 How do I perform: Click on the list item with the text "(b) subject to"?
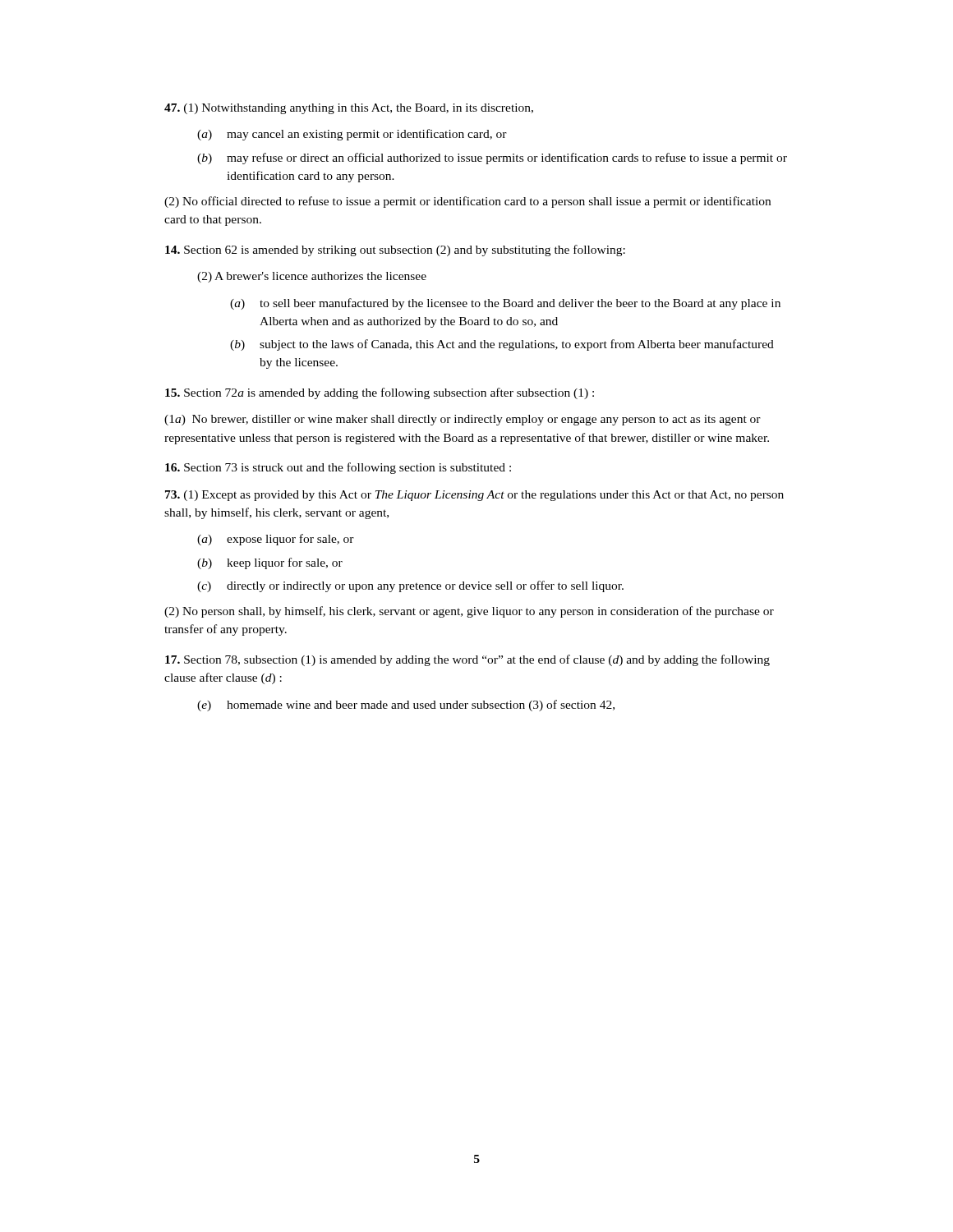click(x=509, y=353)
